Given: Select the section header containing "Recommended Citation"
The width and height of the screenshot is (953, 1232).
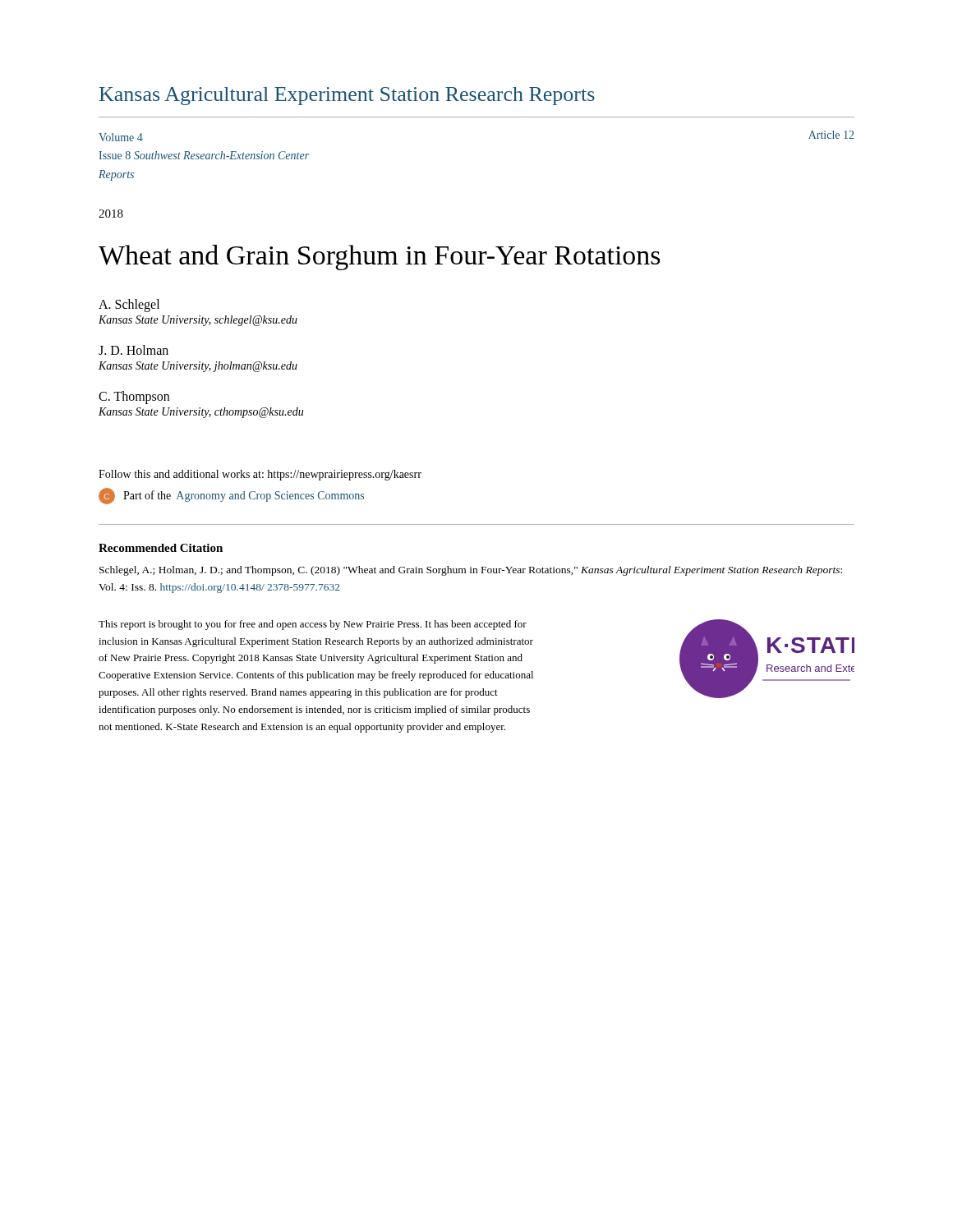Looking at the screenshot, I should (161, 548).
